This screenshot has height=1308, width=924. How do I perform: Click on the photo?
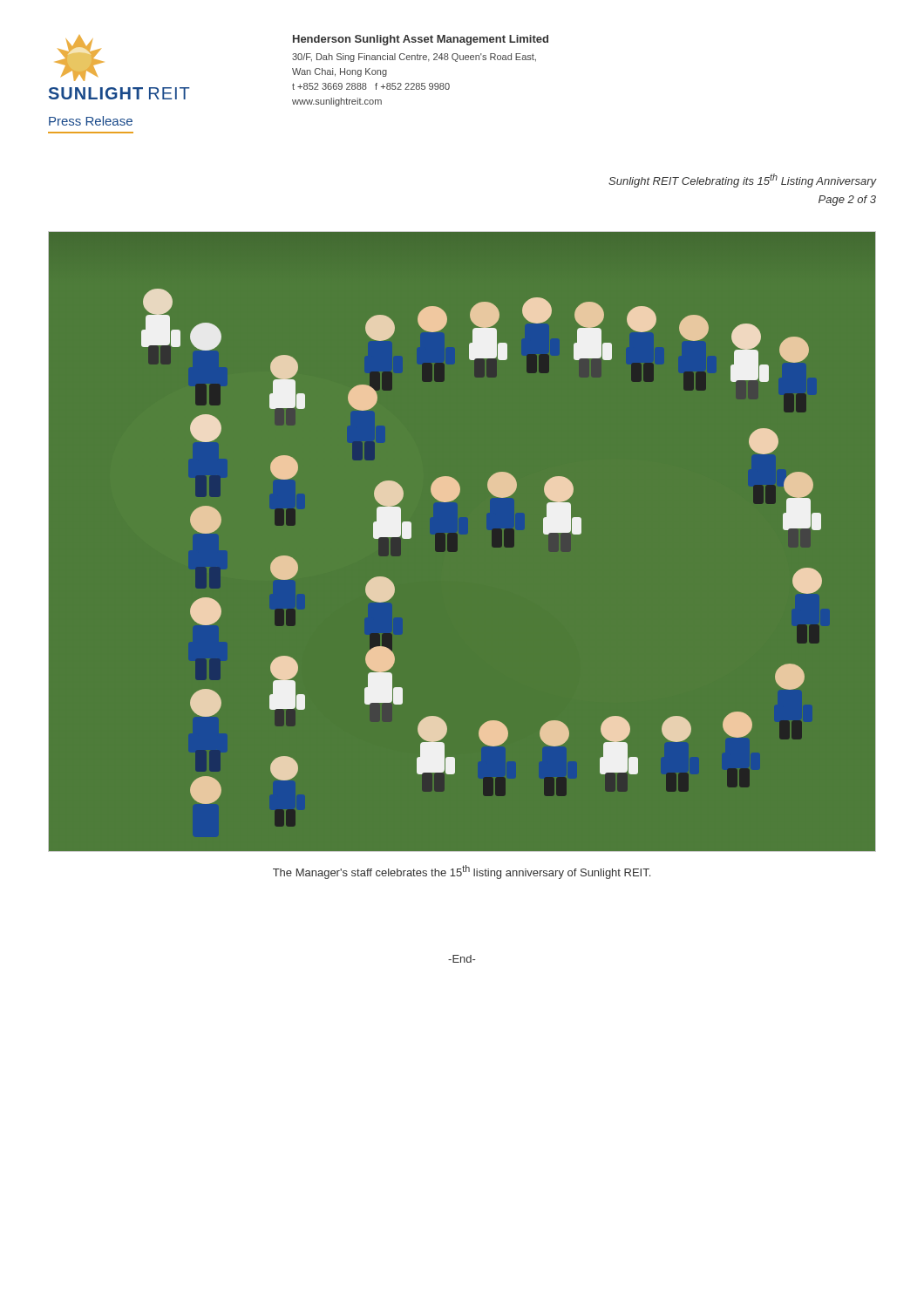(x=462, y=542)
